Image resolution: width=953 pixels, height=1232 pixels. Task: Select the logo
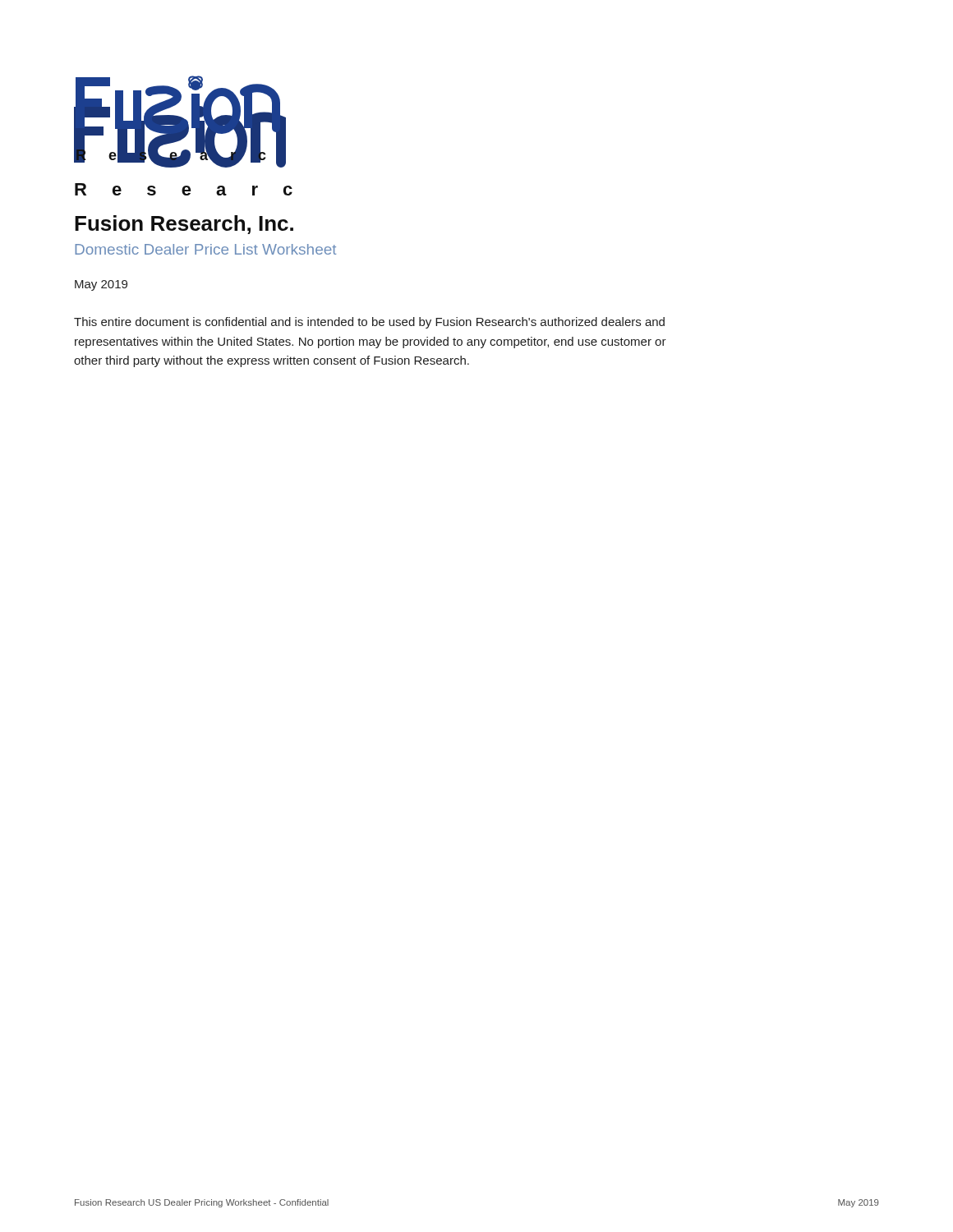[476, 127]
